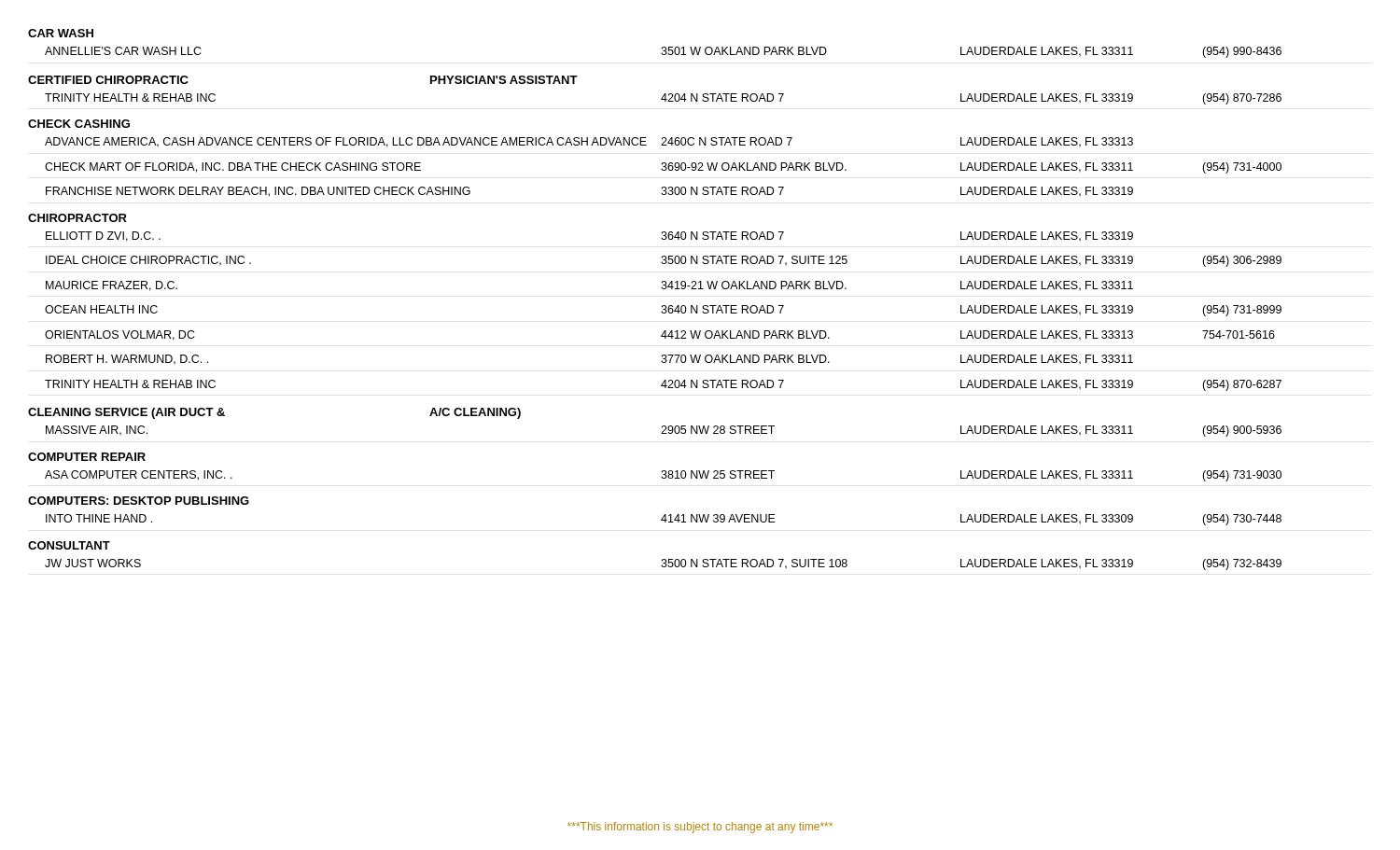Click on the footnote that says "This information is subject to"

click(x=700, y=827)
